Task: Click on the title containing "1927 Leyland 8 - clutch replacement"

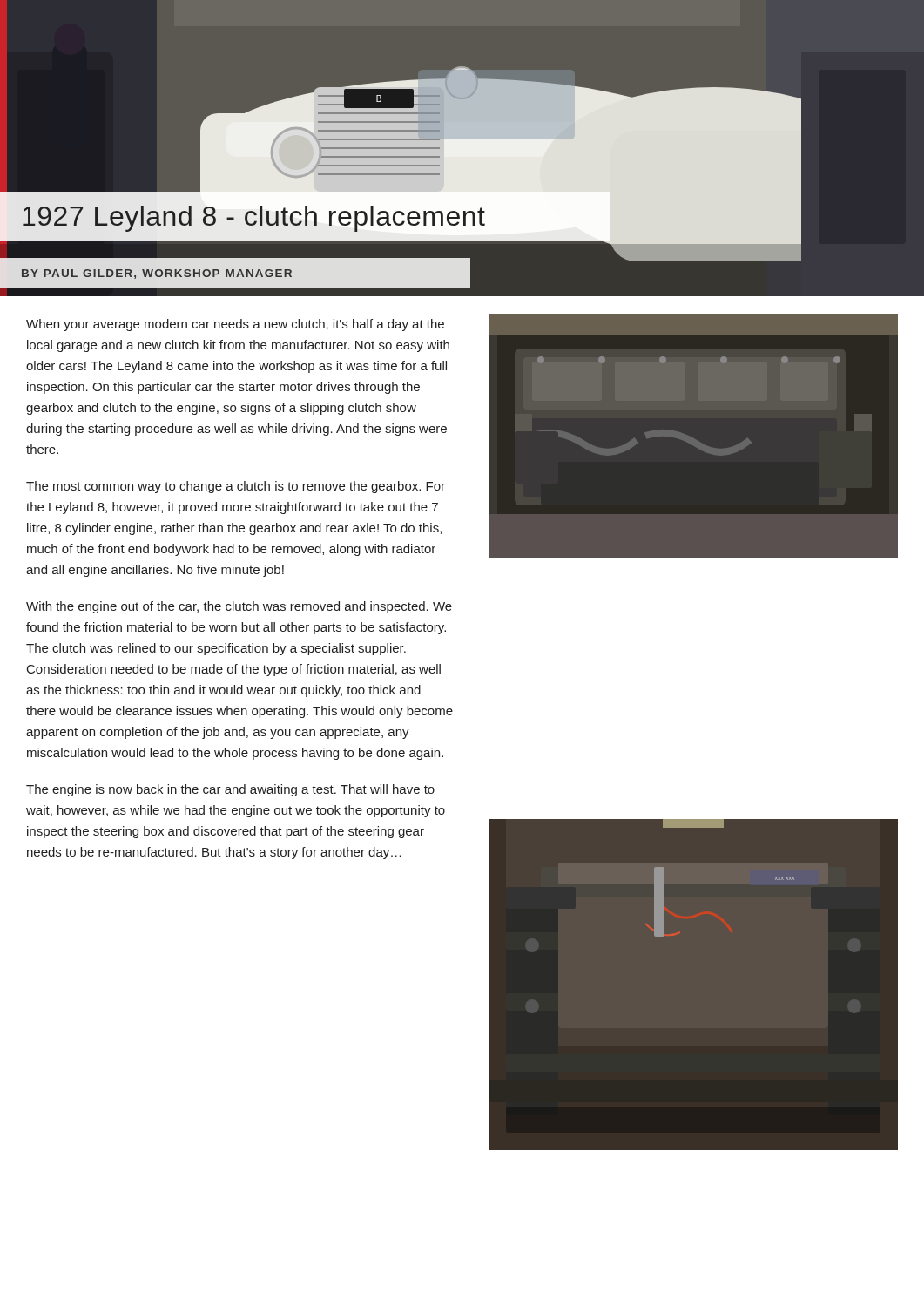Action: [305, 217]
